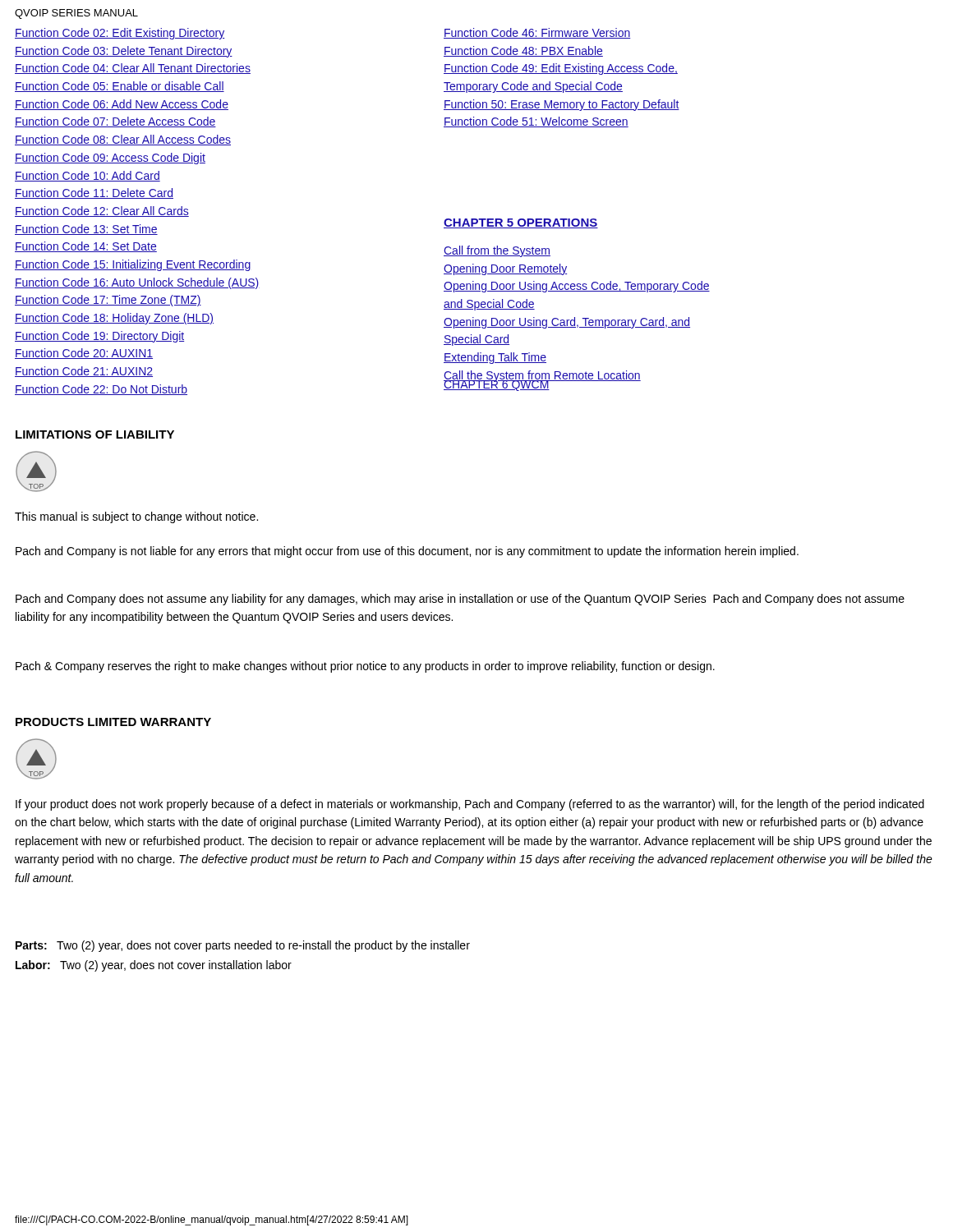The image size is (953, 1232).
Task: Click on the section header that reads "CHAPTER 5 OPERATIONS"
Action: point(521,222)
